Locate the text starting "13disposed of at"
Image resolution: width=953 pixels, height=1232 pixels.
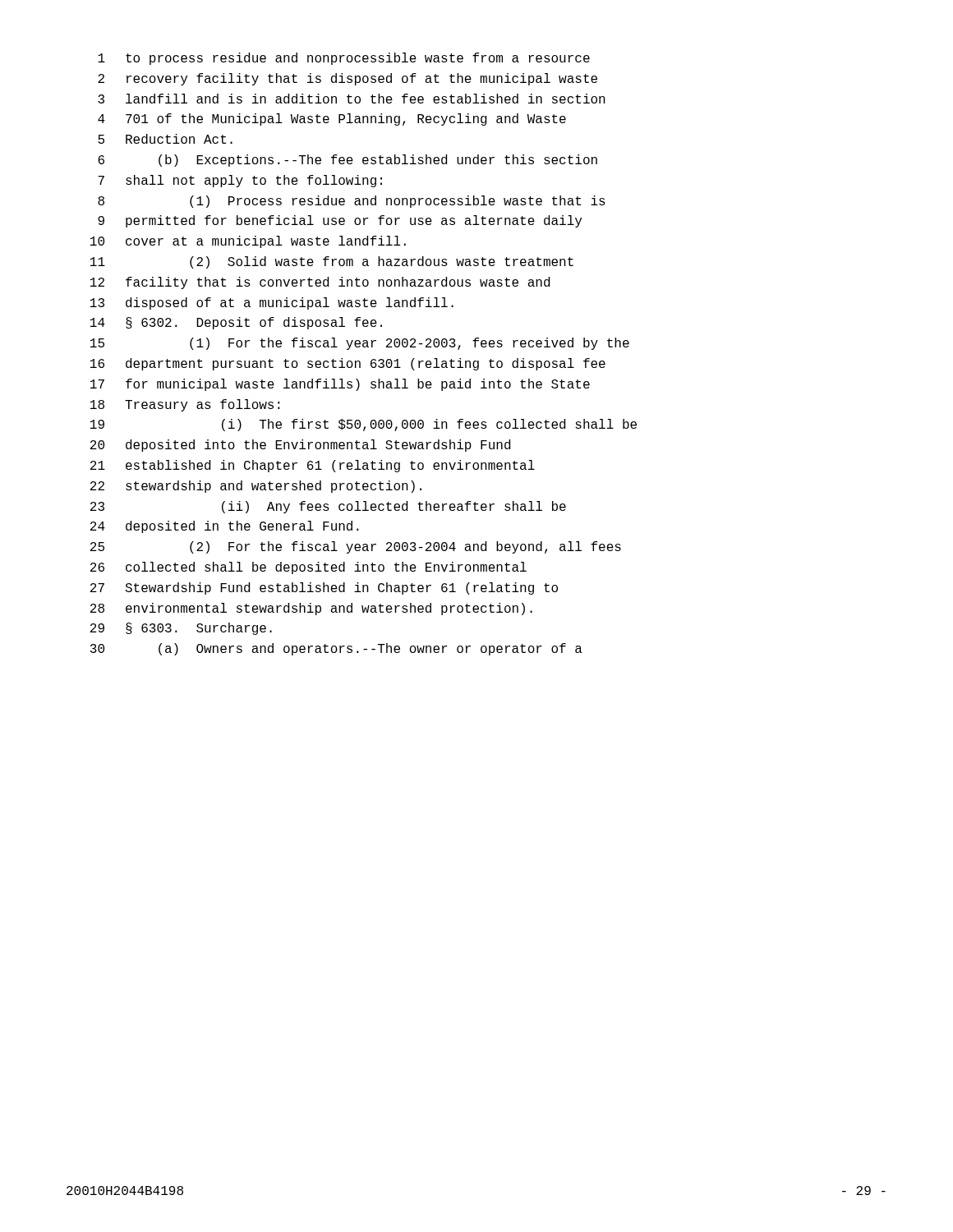coord(272,303)
